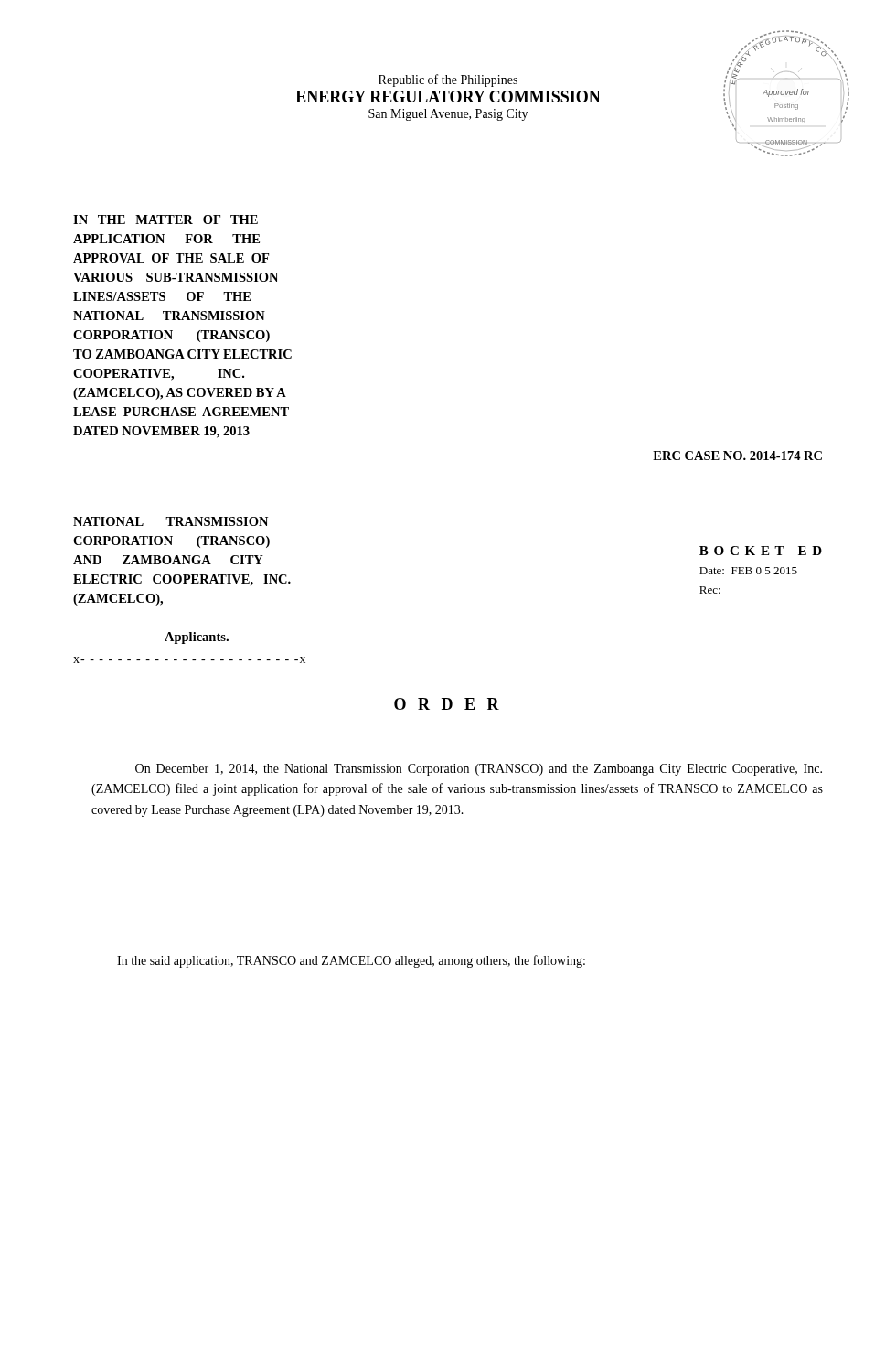Find the text that reads "ERC CASE NO. 2014-174 RC"
896x1372 pixels.
pos(738,456)
